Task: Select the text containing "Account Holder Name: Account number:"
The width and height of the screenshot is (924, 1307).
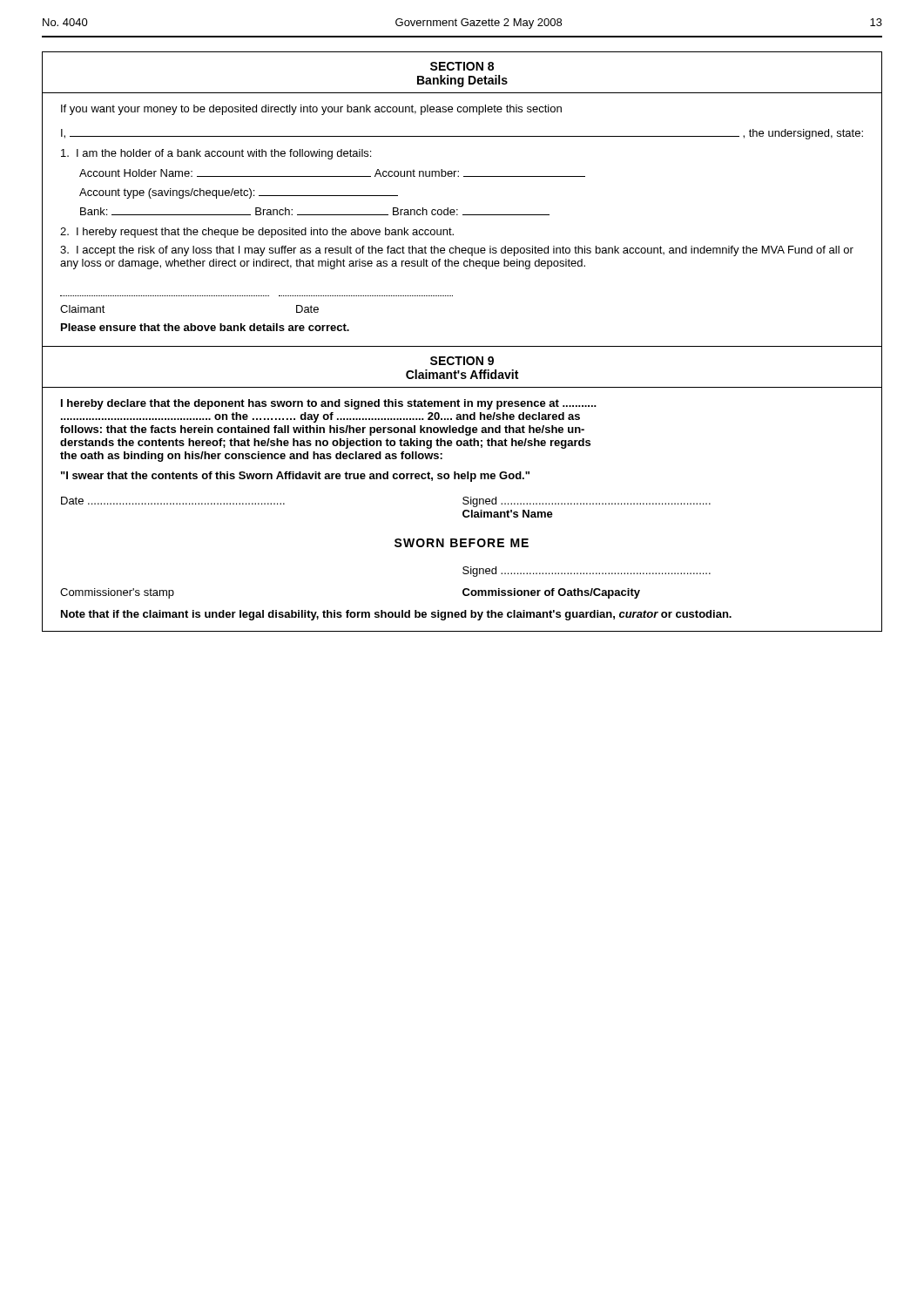Action: tap(332, 172)
